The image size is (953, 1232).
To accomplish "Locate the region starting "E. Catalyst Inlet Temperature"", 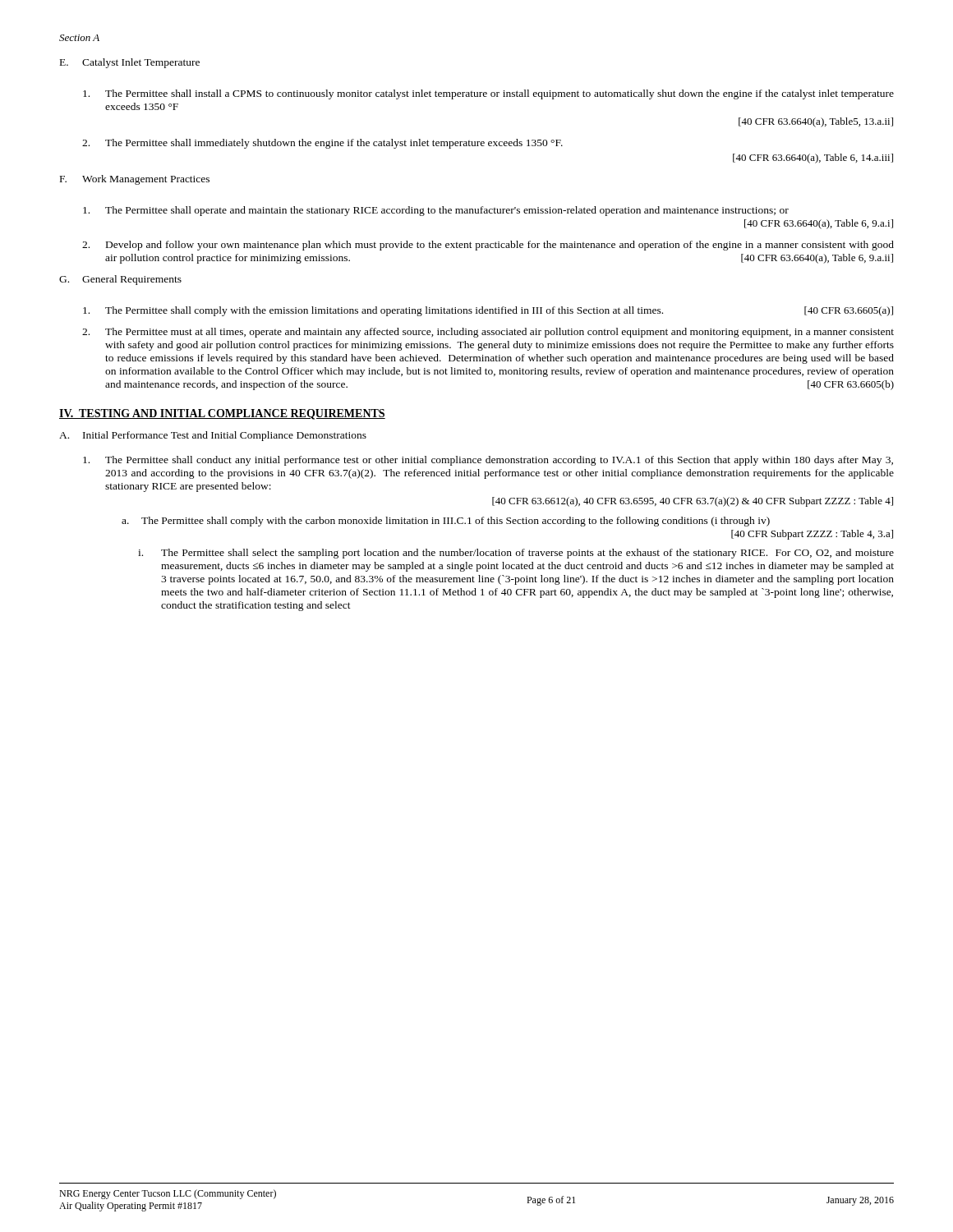I will pos(130,63).
